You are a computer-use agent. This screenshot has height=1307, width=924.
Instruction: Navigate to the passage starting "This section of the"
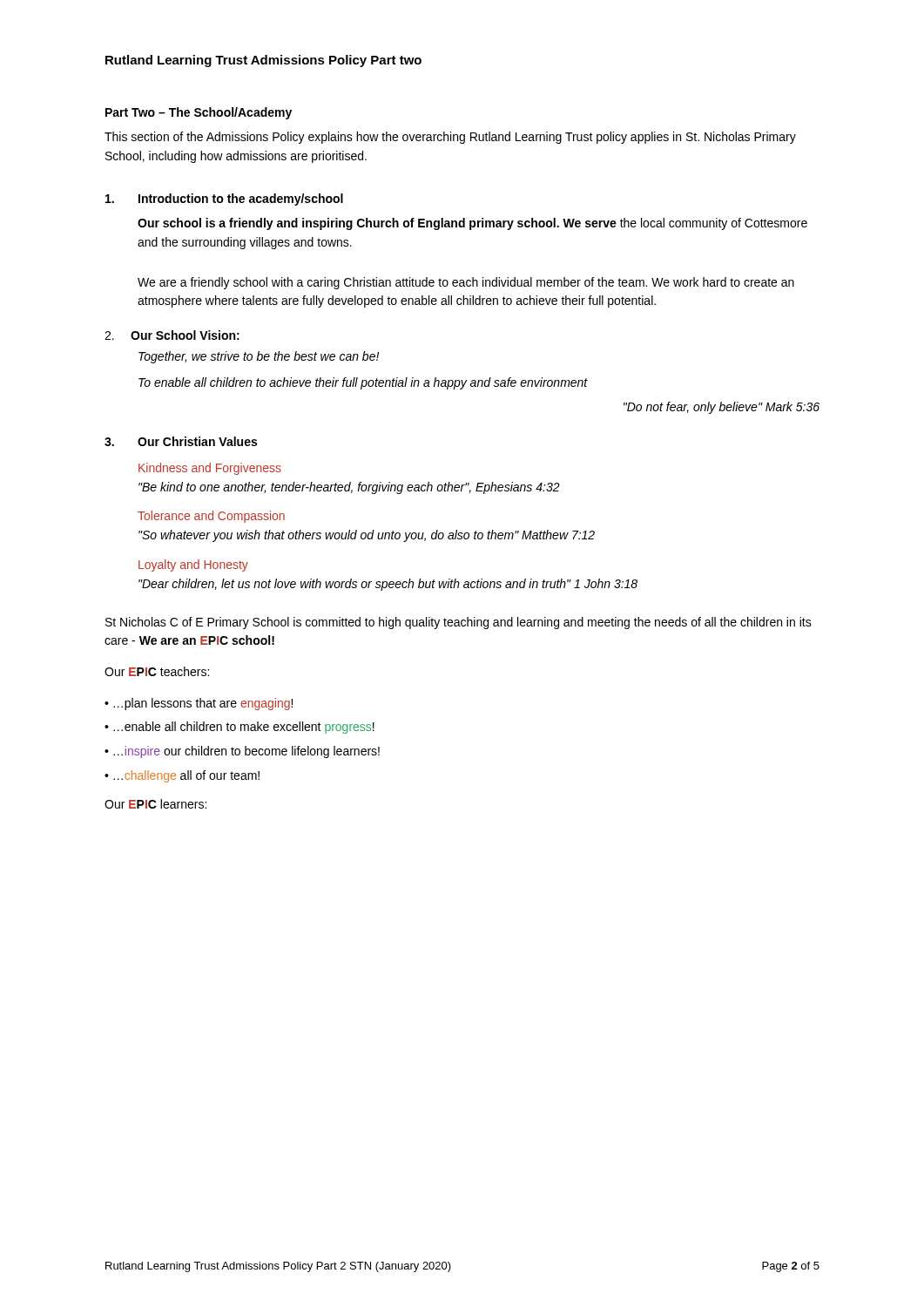(x=462, y=147)
